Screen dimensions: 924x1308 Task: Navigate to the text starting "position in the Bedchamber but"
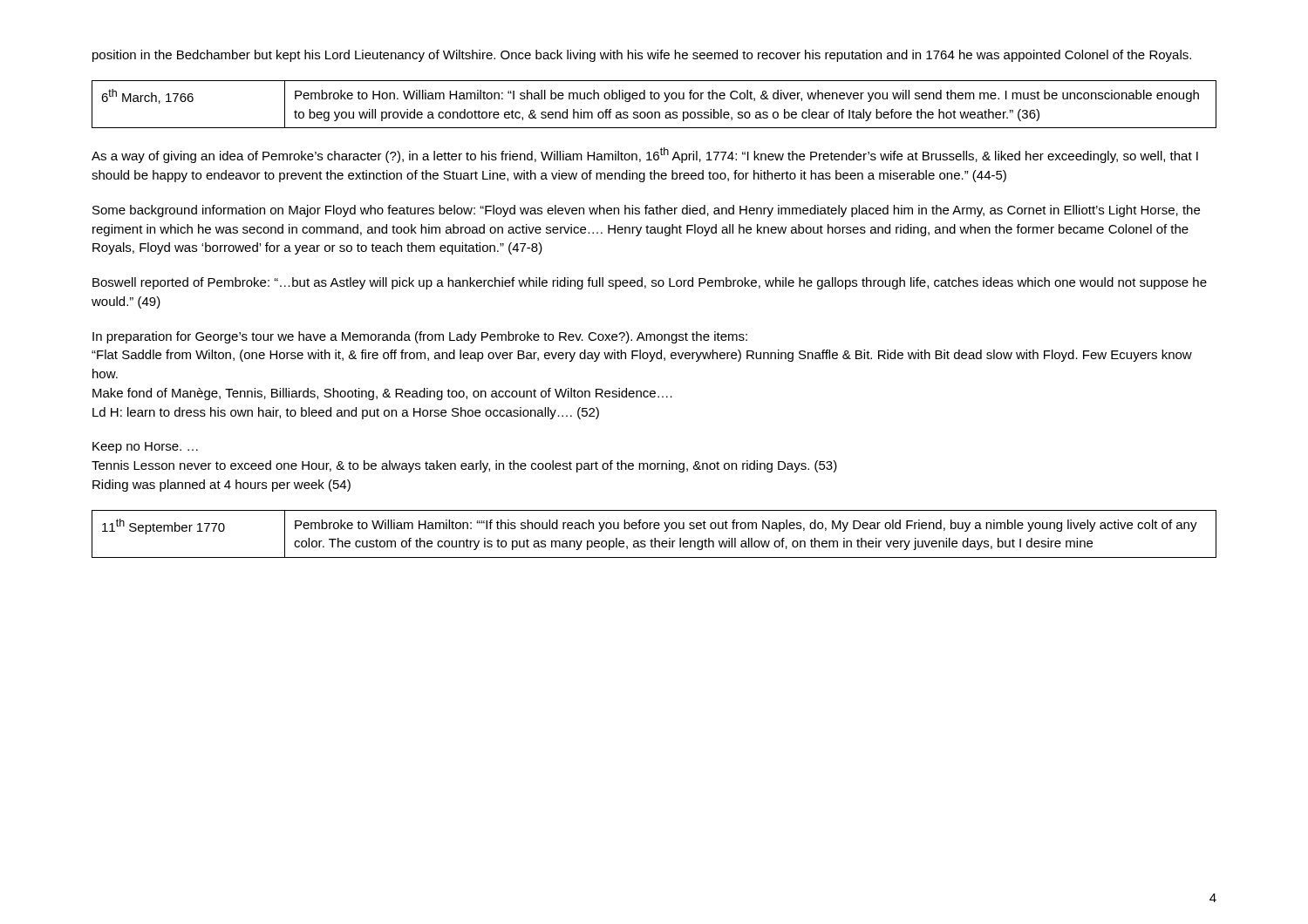click(x=642, y=54)
